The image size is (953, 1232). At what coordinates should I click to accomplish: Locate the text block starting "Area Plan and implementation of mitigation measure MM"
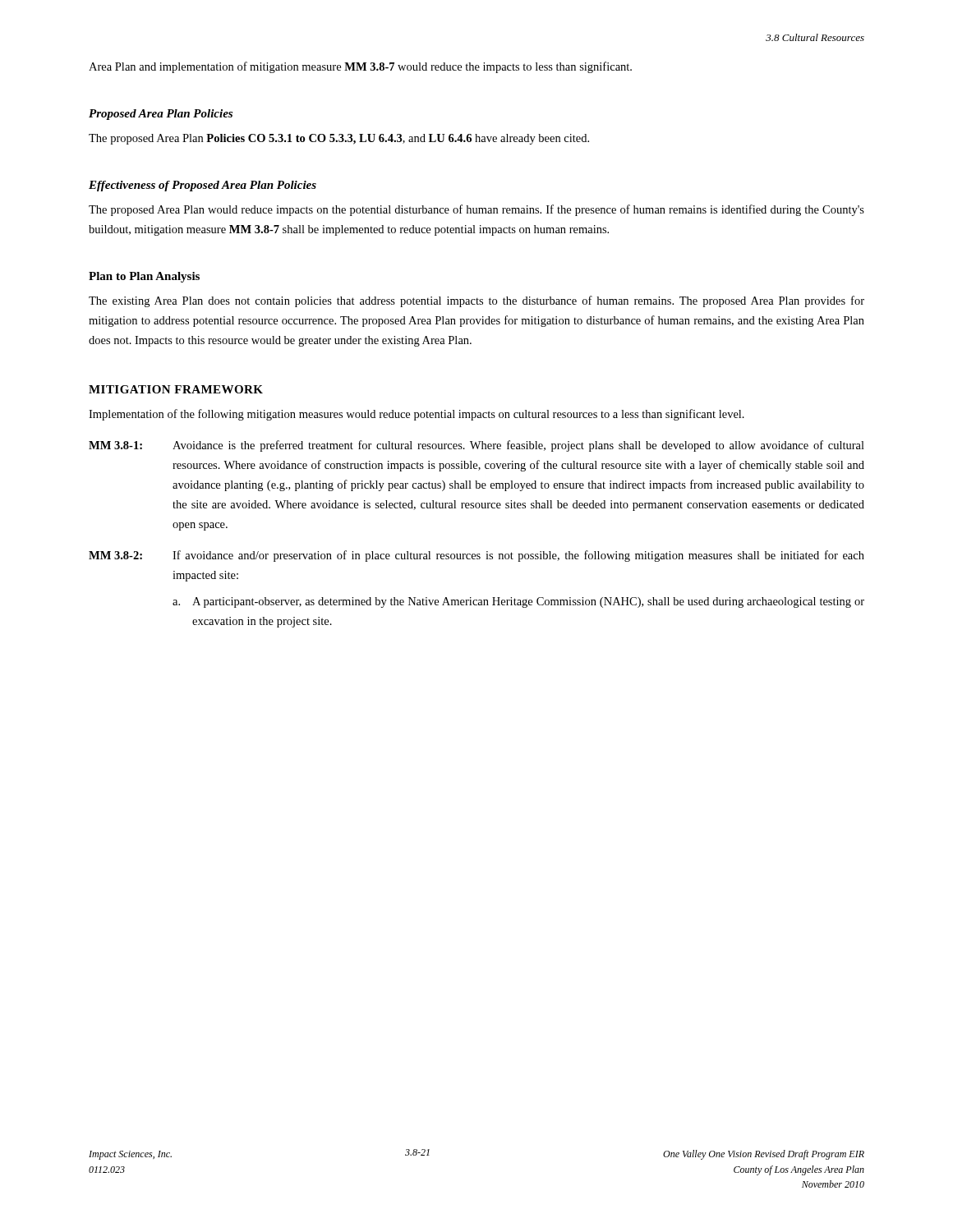point(476,67)
